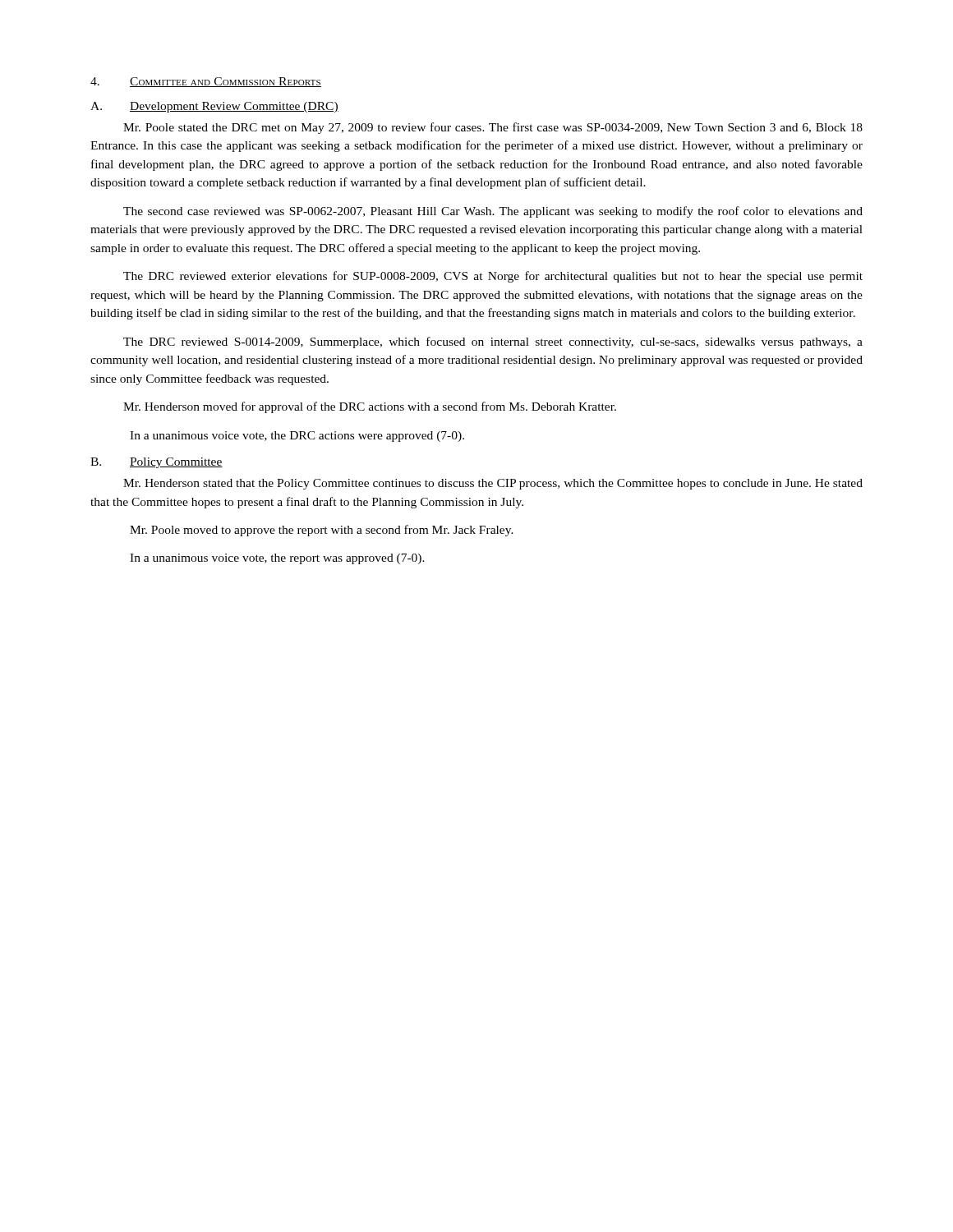Click on the text block with the text "Mr. Henderson stated that the Policy Committee continues"

(x=476, y=492)
